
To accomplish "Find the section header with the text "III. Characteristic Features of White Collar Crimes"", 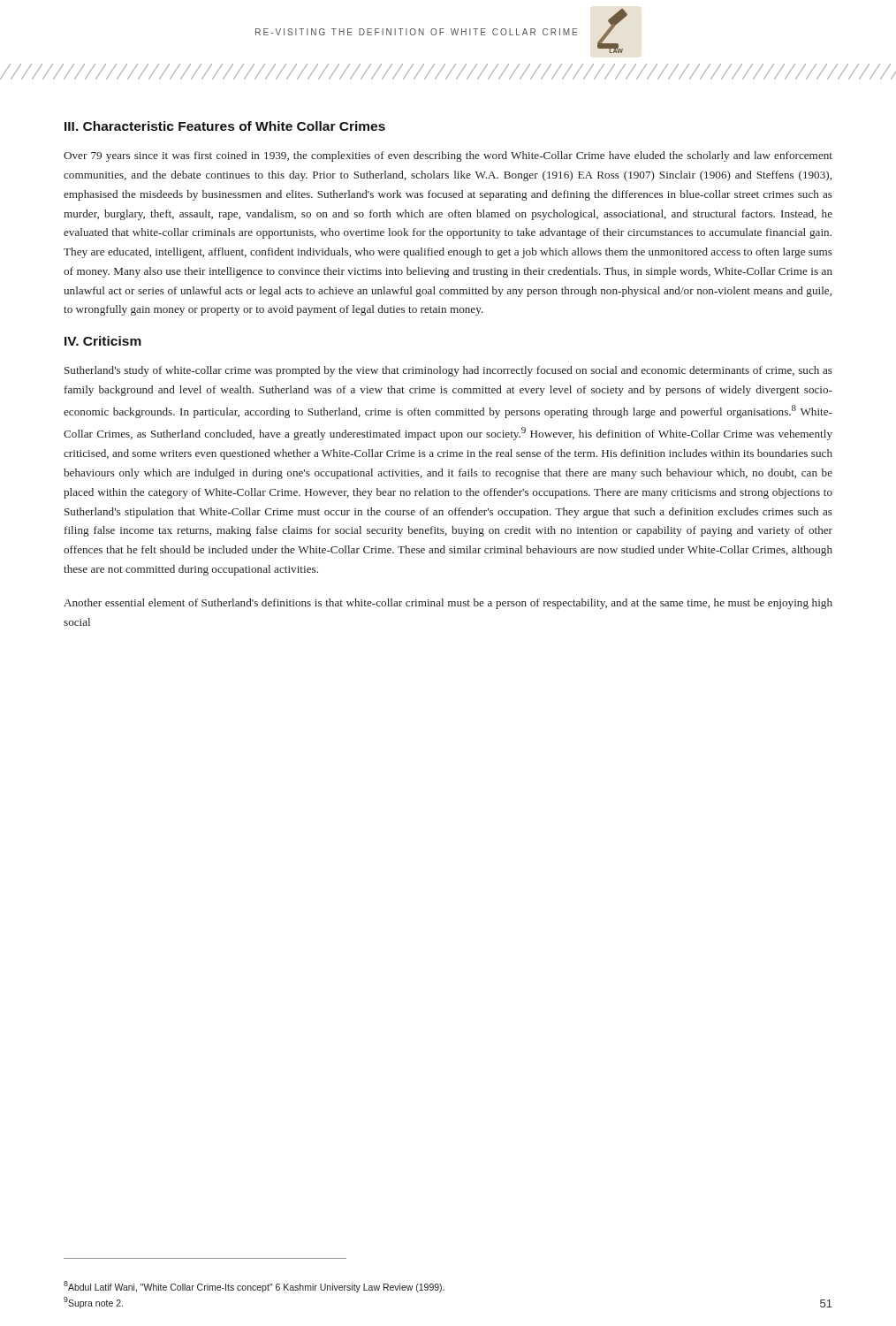I will click(225, 126).
